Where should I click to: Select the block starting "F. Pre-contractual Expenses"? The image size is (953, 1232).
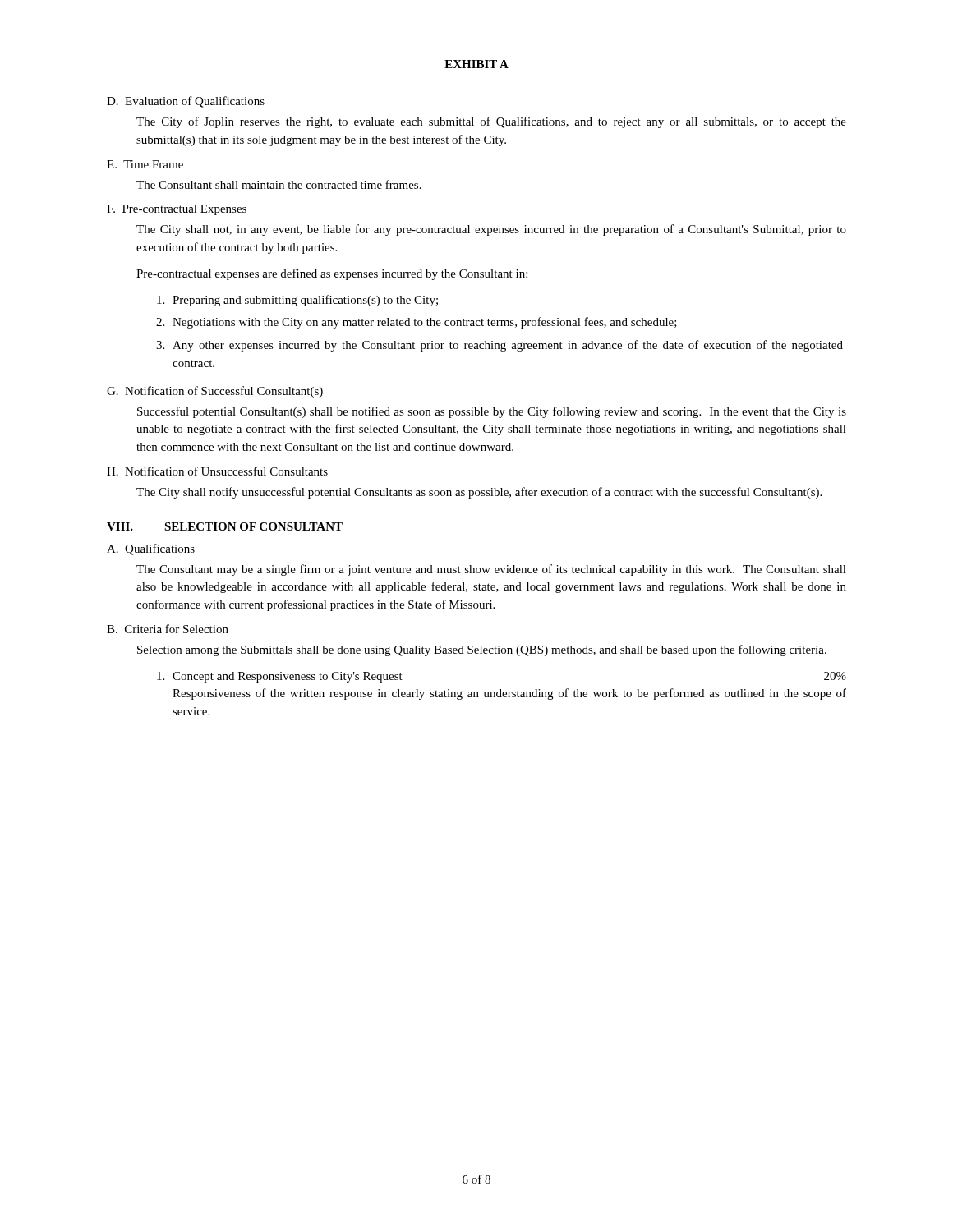(177, 209)
